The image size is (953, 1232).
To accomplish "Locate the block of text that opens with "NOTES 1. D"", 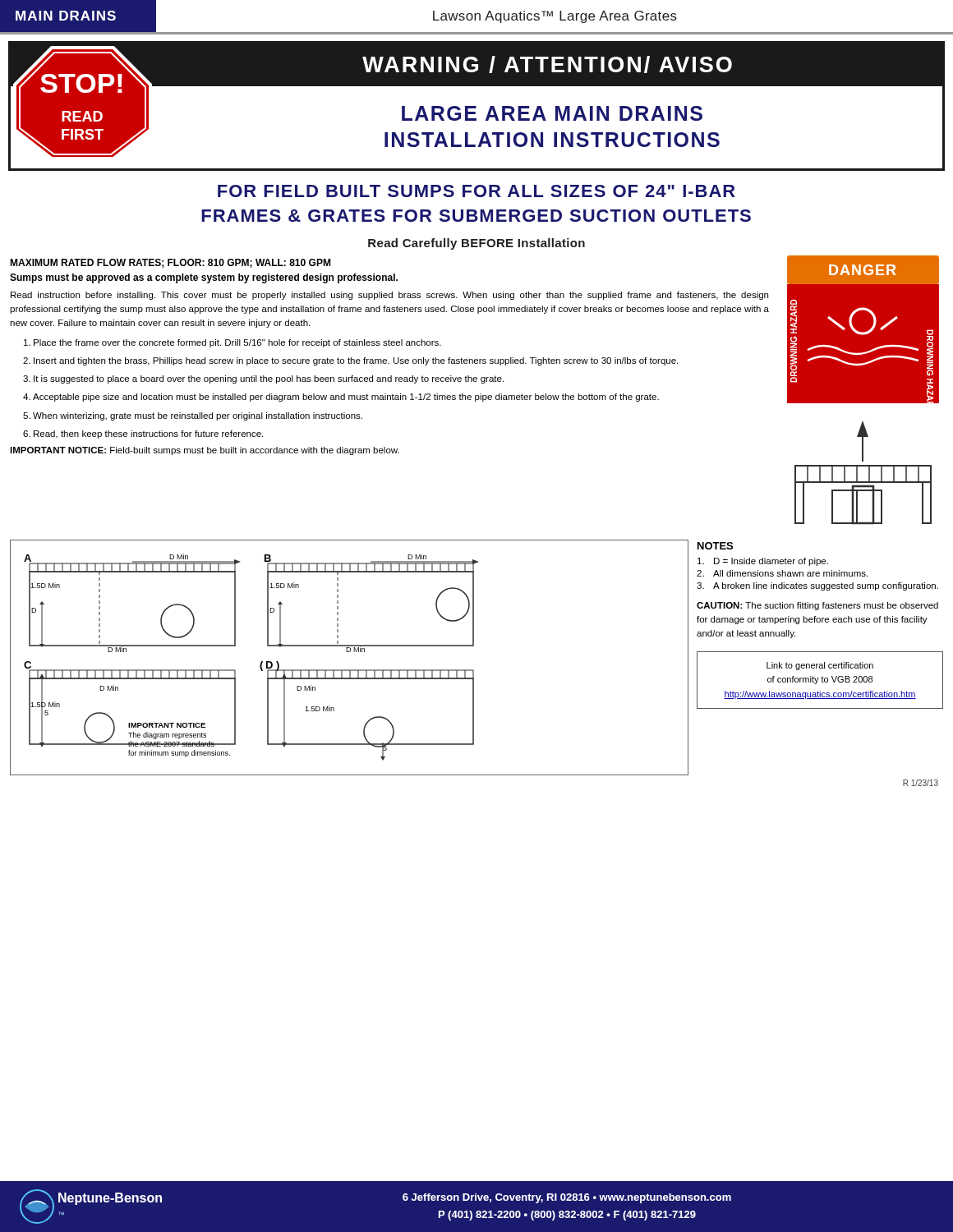I will click(820, 565).
